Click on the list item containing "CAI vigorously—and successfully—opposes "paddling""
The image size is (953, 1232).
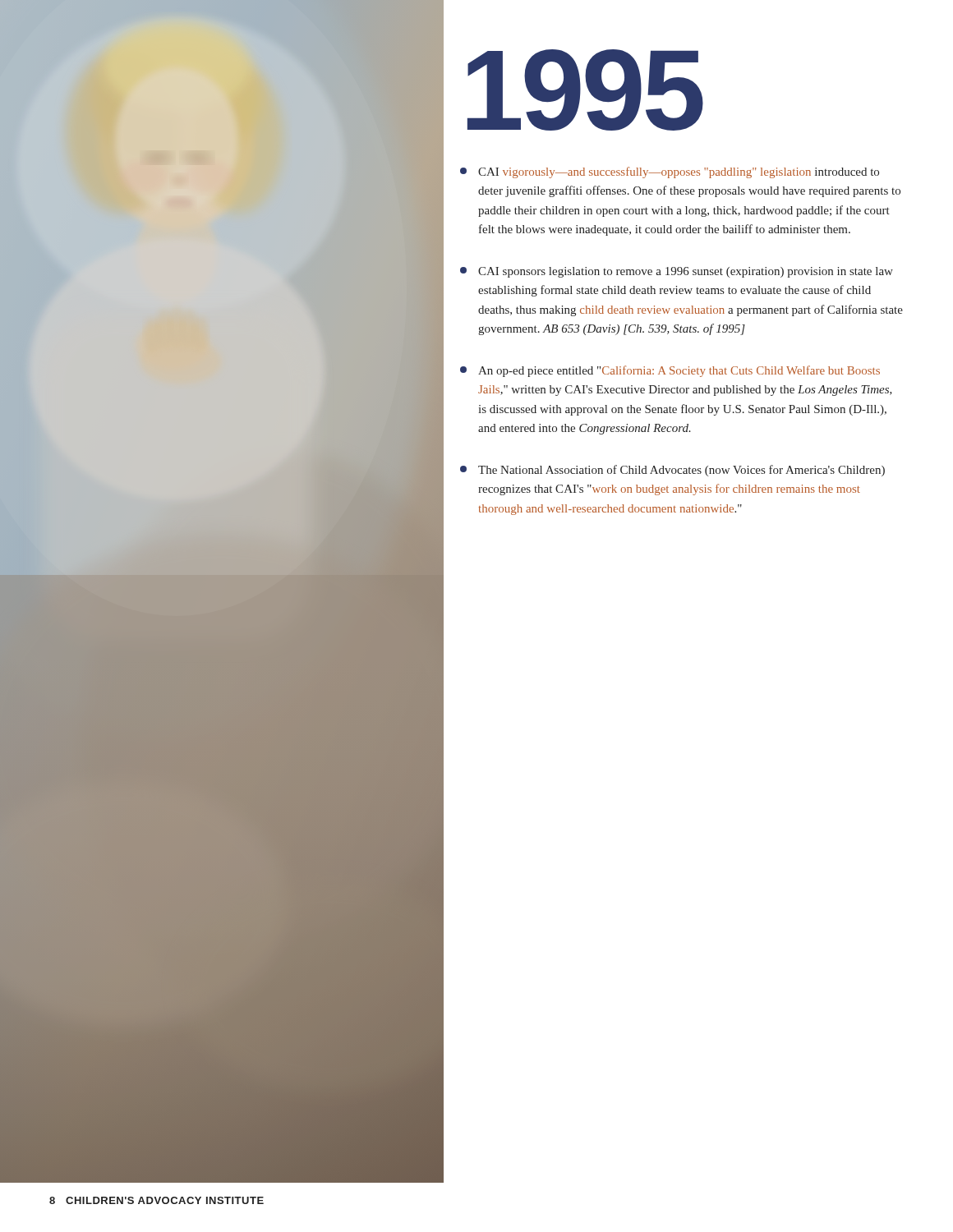tap(682, 201)
